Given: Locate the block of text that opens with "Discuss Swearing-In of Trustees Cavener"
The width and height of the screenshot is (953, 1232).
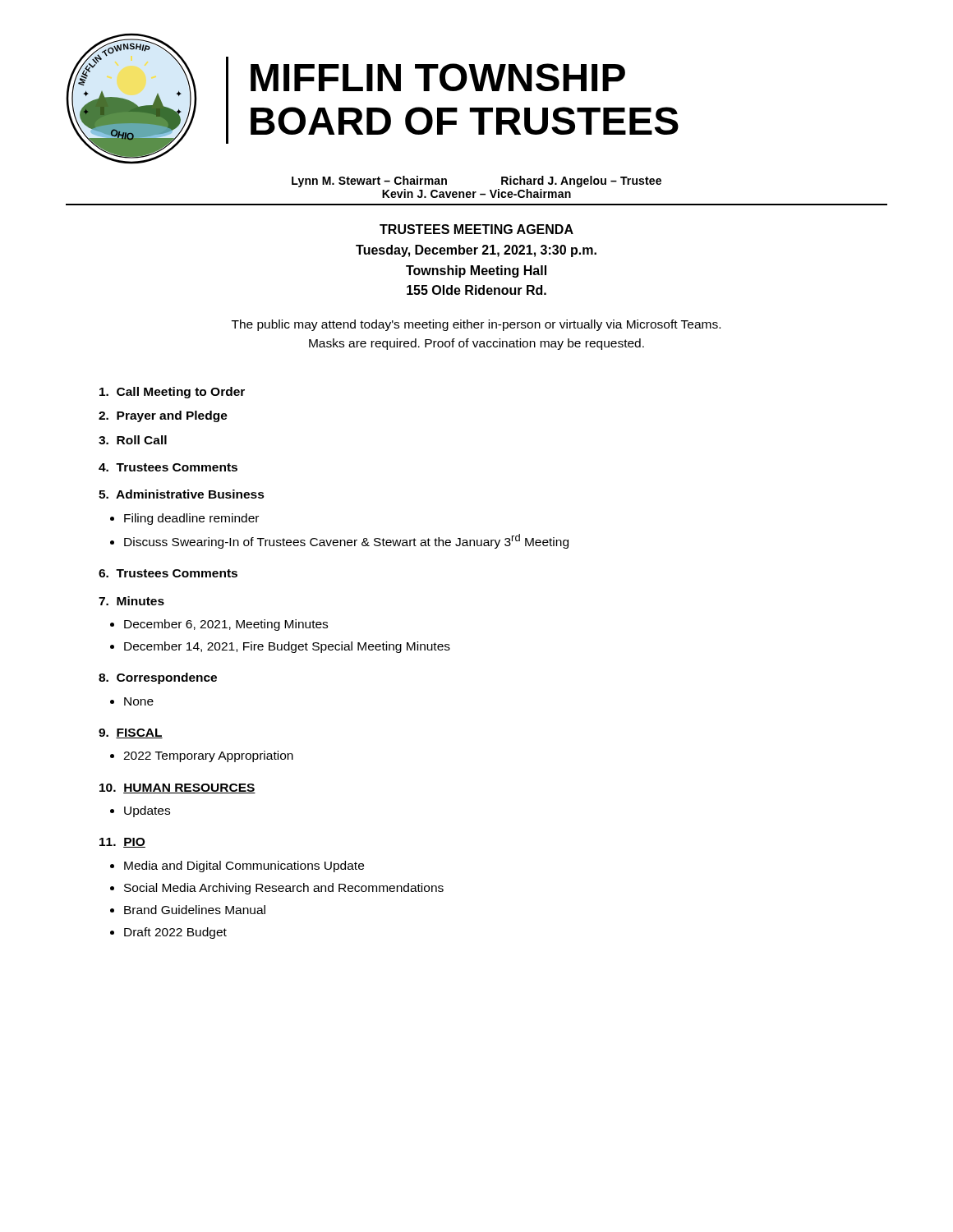Looking at the screenshot, I should pos(346,540).
